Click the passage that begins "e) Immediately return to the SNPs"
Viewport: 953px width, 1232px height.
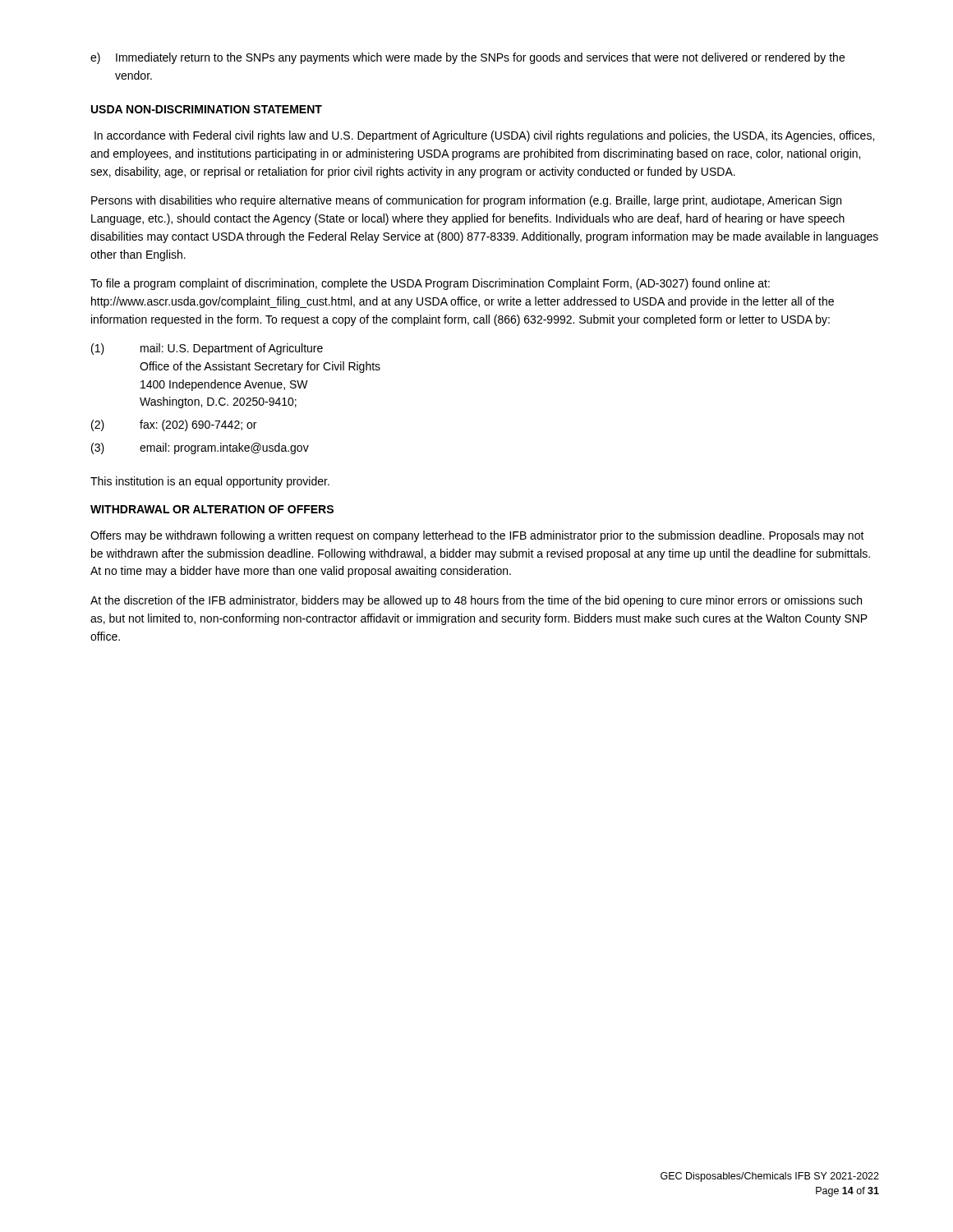click(485, 67)
